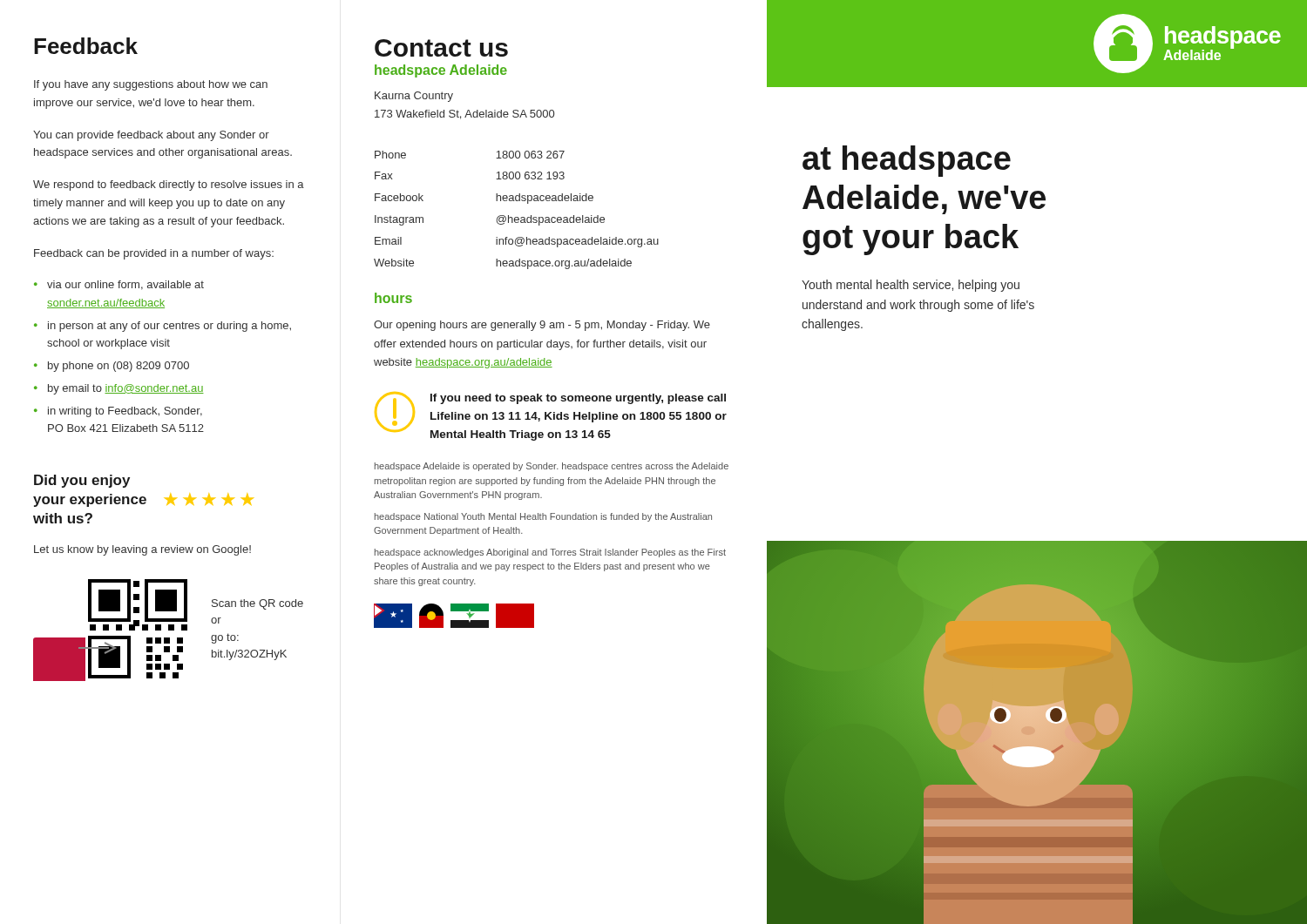
Task: Click on the block starting "Let us know by leaving"
Action: coord(142,549)
